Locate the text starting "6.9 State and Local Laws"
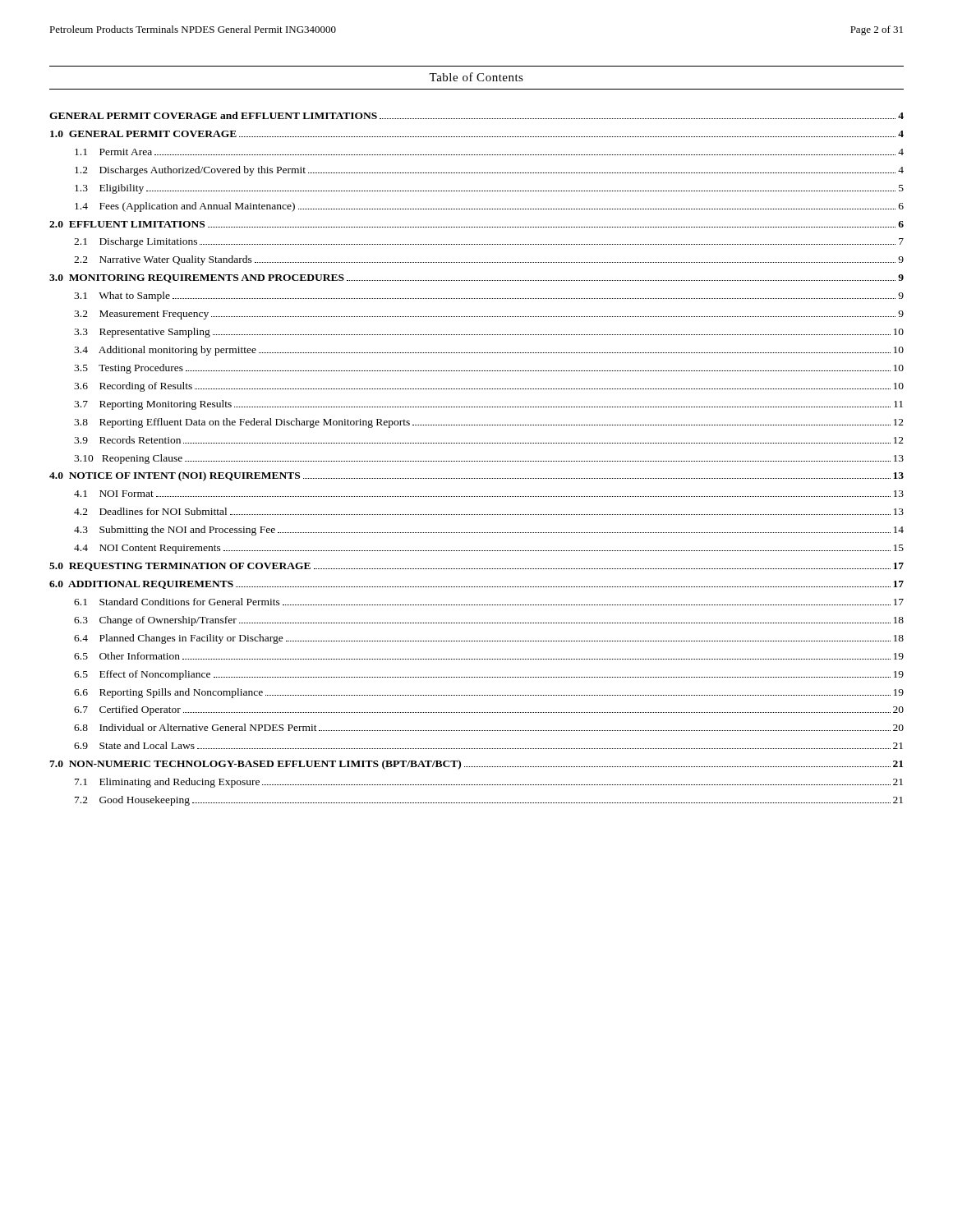953x1232 pixels. coord(489,746)
